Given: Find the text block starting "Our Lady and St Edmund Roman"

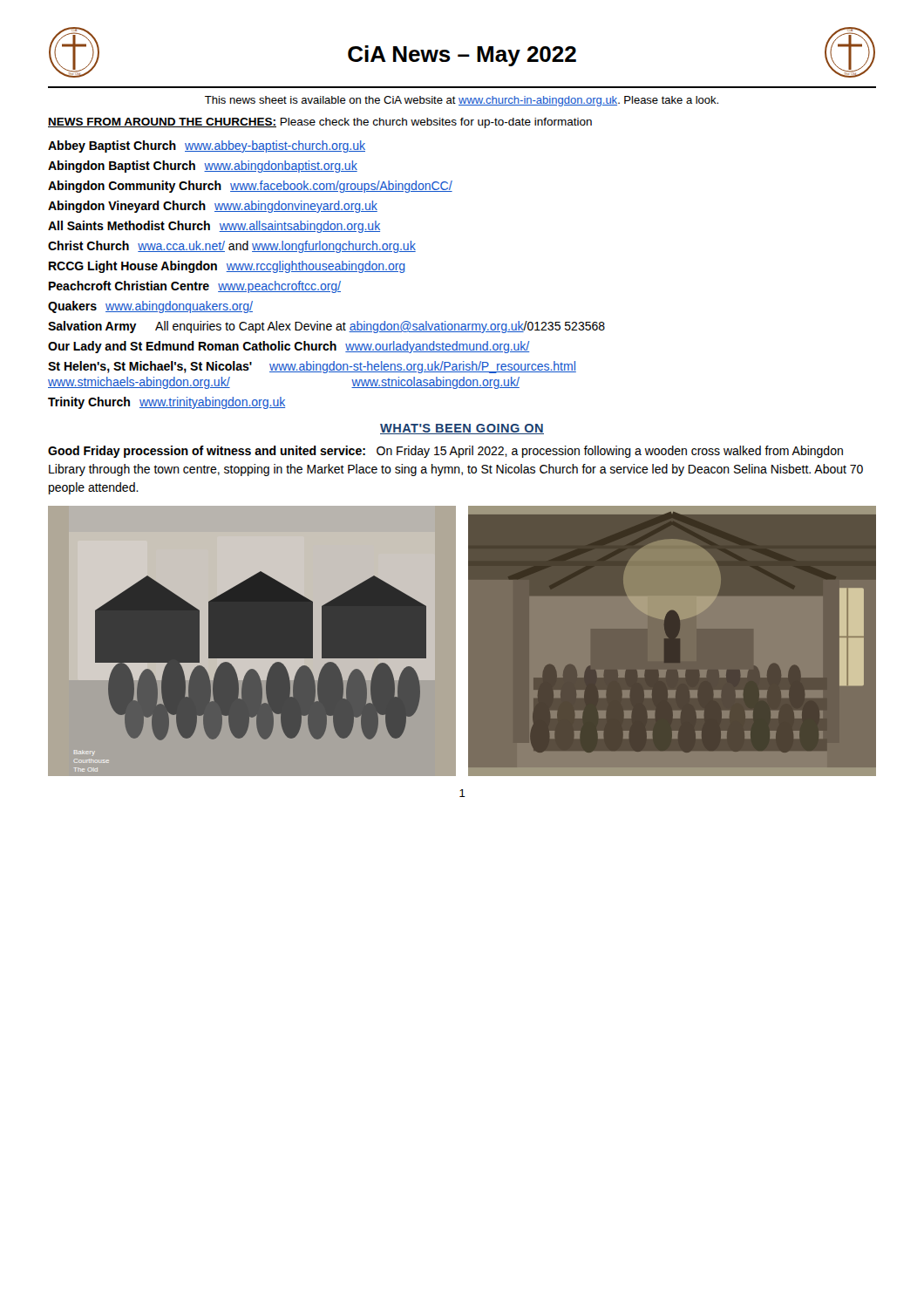Looking at the screenshot, I should click(x=289, y=346).
